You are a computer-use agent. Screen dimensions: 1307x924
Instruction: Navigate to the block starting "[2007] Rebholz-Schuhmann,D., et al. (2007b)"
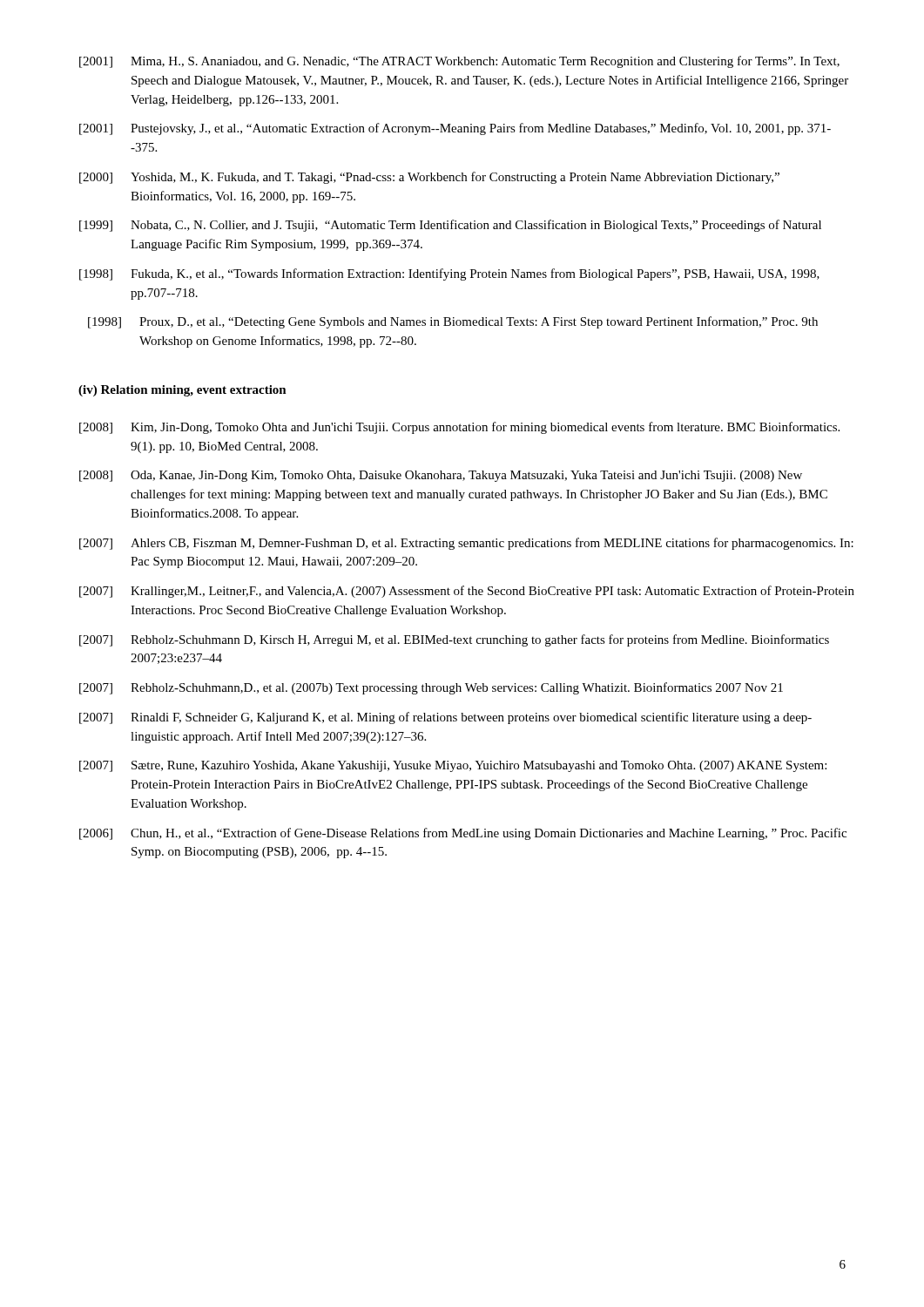coord(466,688)
